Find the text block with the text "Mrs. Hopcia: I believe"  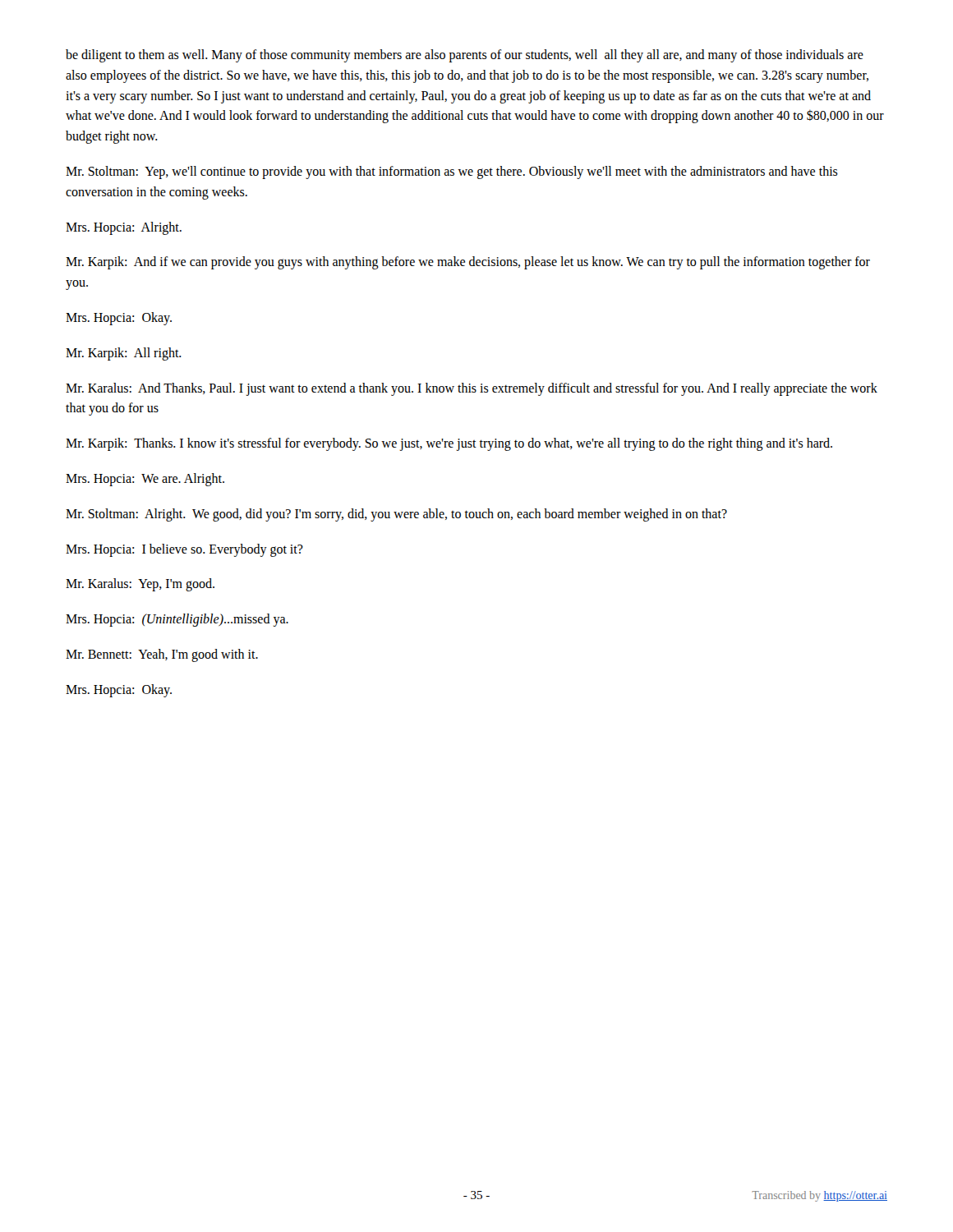pos(184,549)
